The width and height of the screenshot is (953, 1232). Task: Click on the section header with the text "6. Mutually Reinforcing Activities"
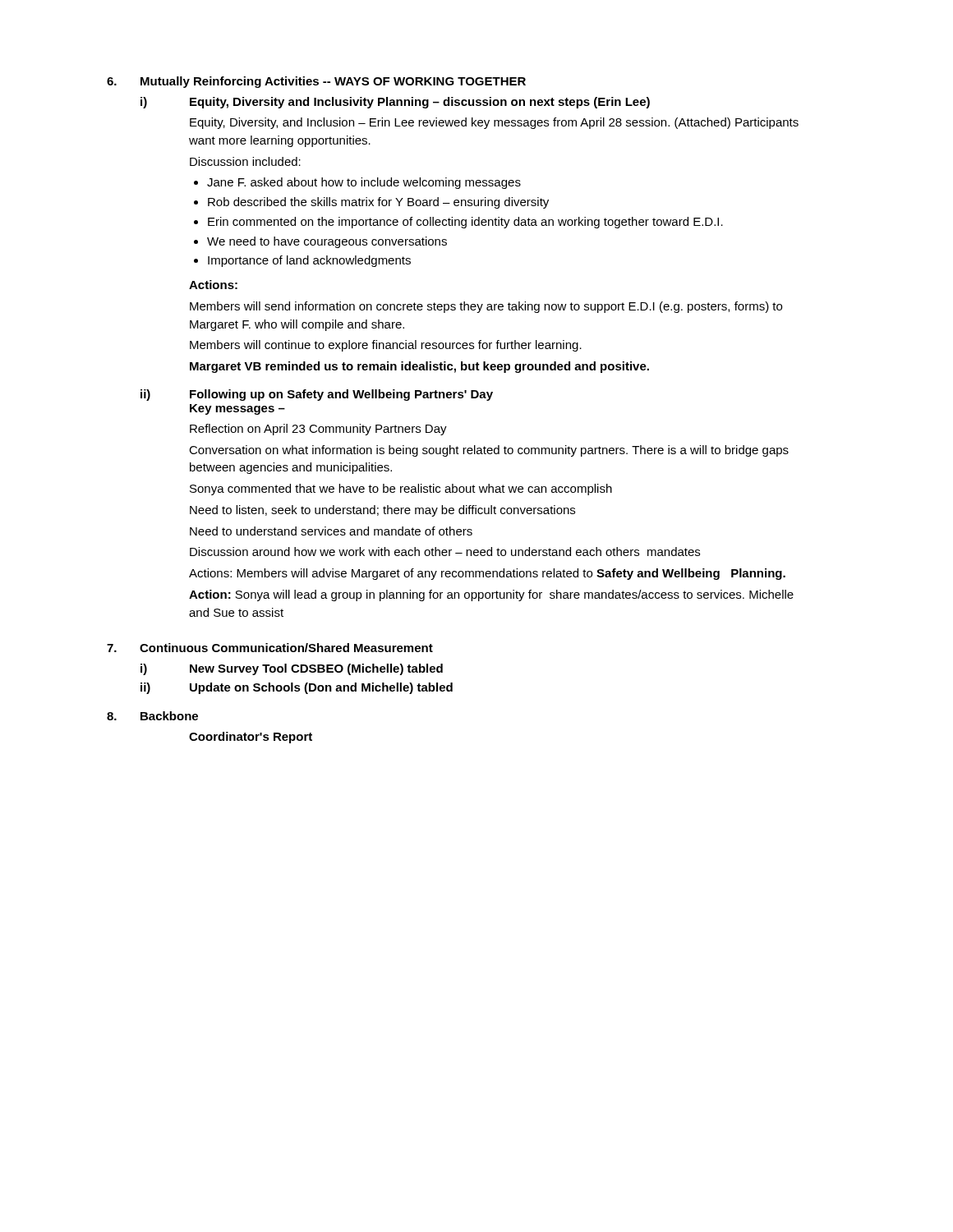(456, 81)
